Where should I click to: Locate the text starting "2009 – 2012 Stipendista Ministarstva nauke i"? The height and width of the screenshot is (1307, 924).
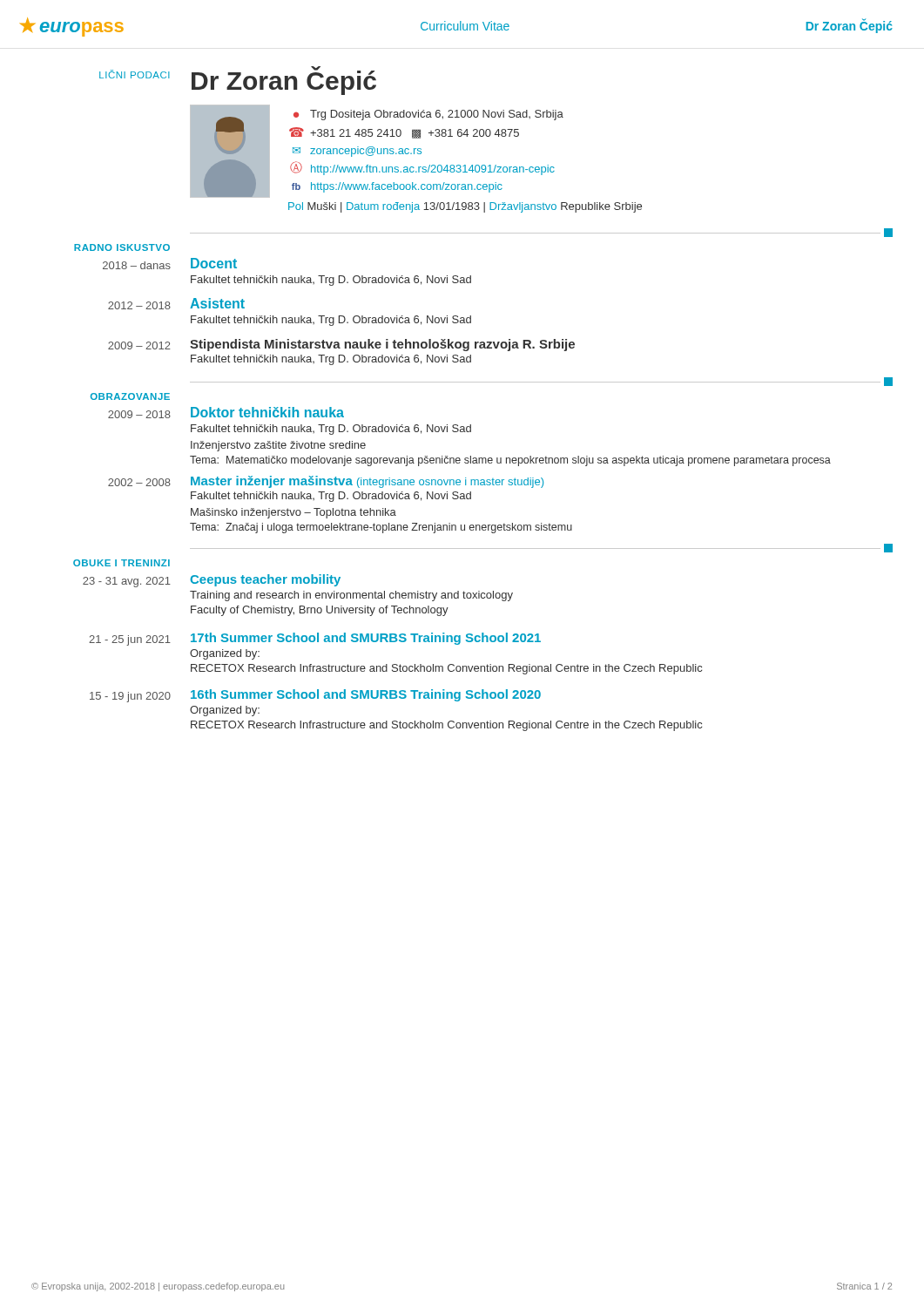[x=462, y=352]
